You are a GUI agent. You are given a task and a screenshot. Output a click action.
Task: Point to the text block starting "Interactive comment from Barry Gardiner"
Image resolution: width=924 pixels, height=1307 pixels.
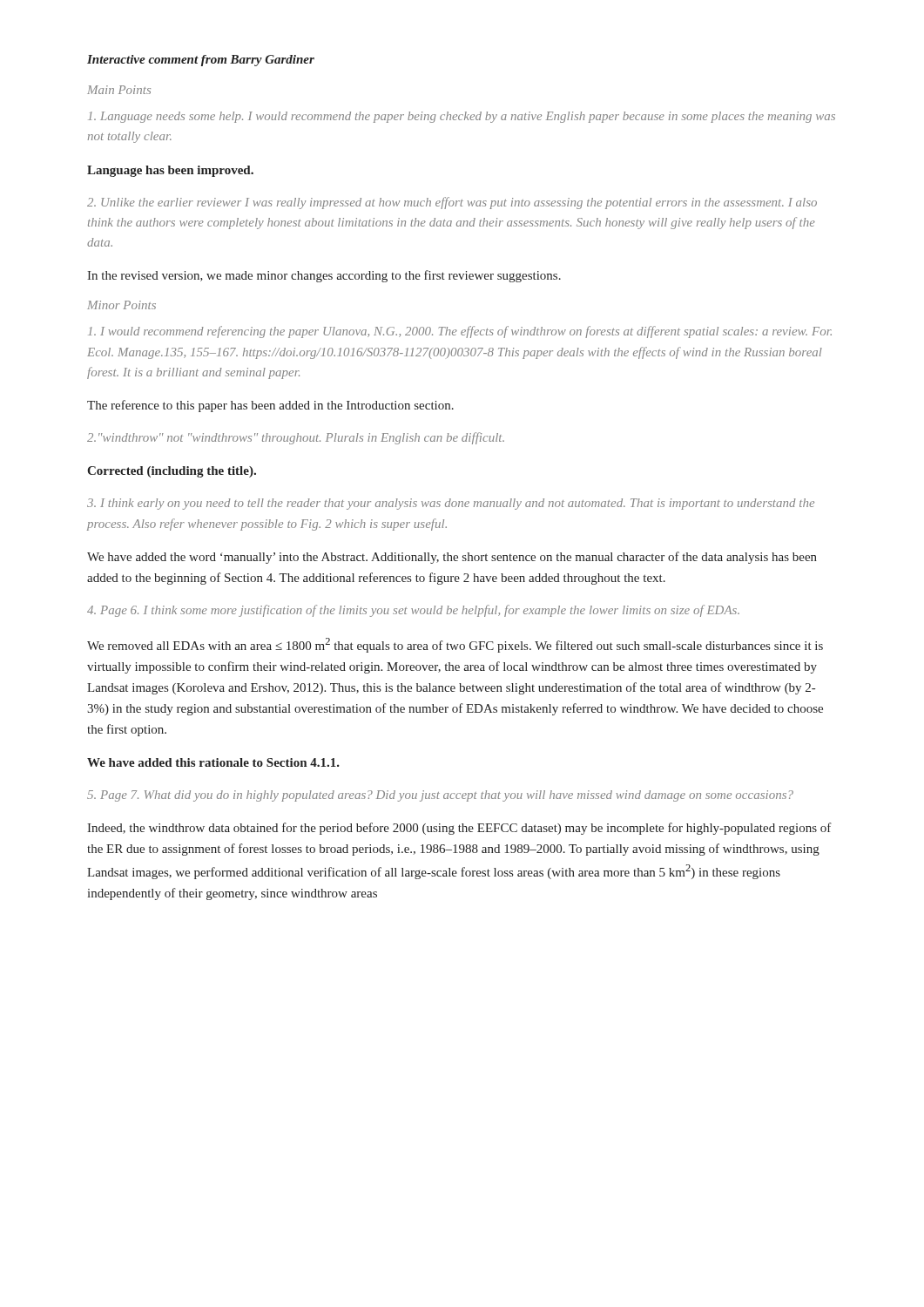[x=201, y=59]
